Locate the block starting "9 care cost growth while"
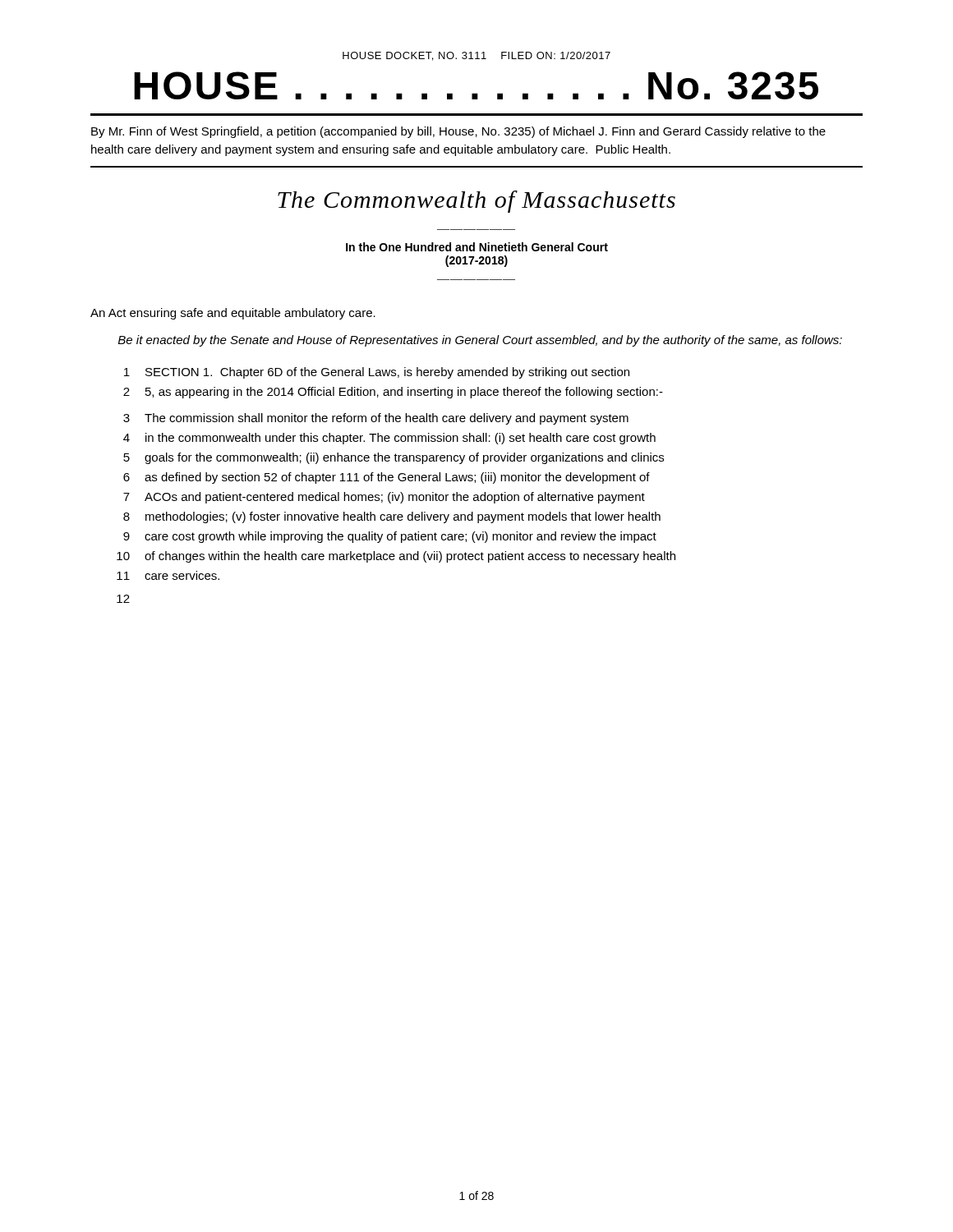This screenshot has height=1232, width=953. 476,537
